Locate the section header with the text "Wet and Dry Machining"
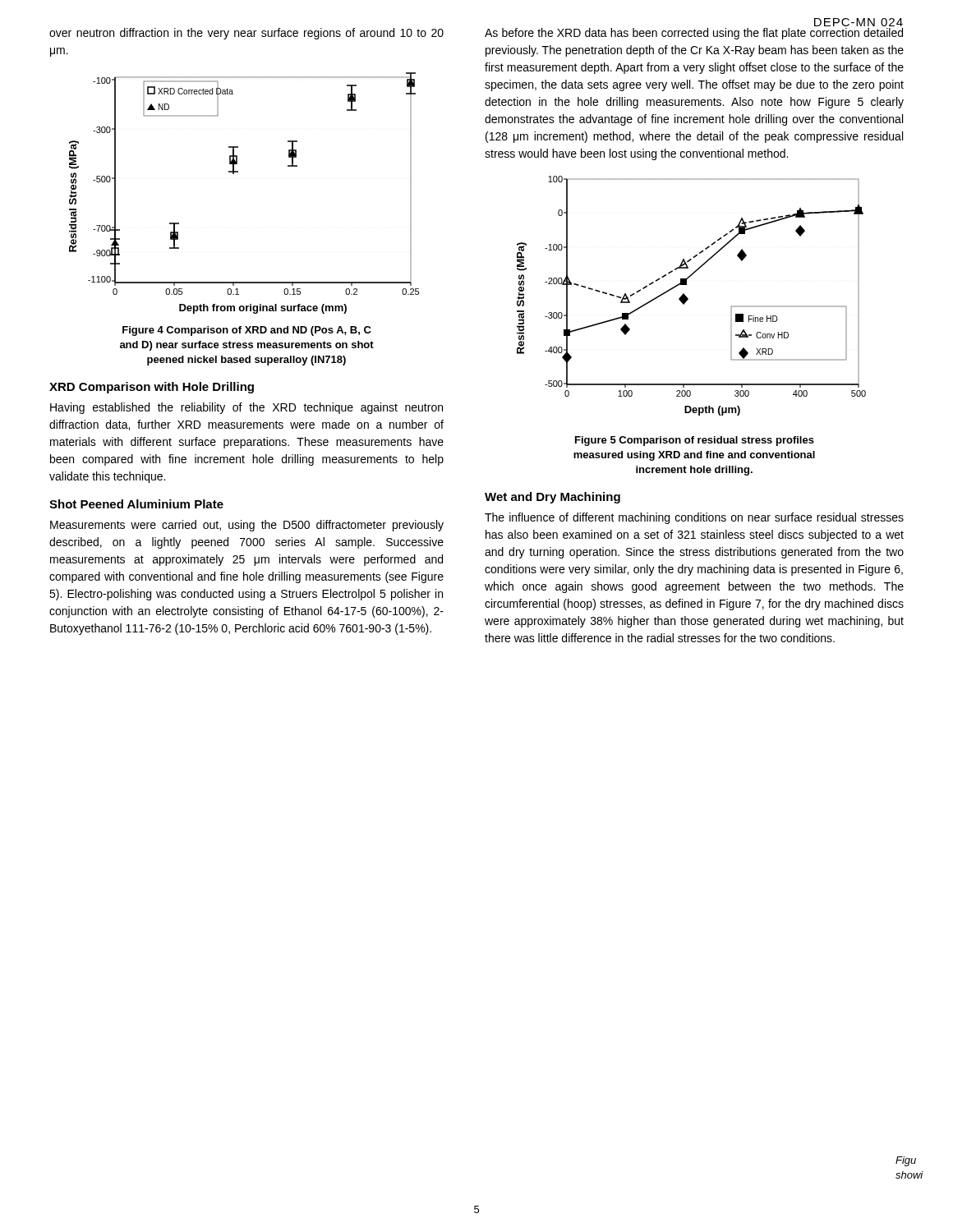Screen dimensions: 1232x953 (553, 496)
